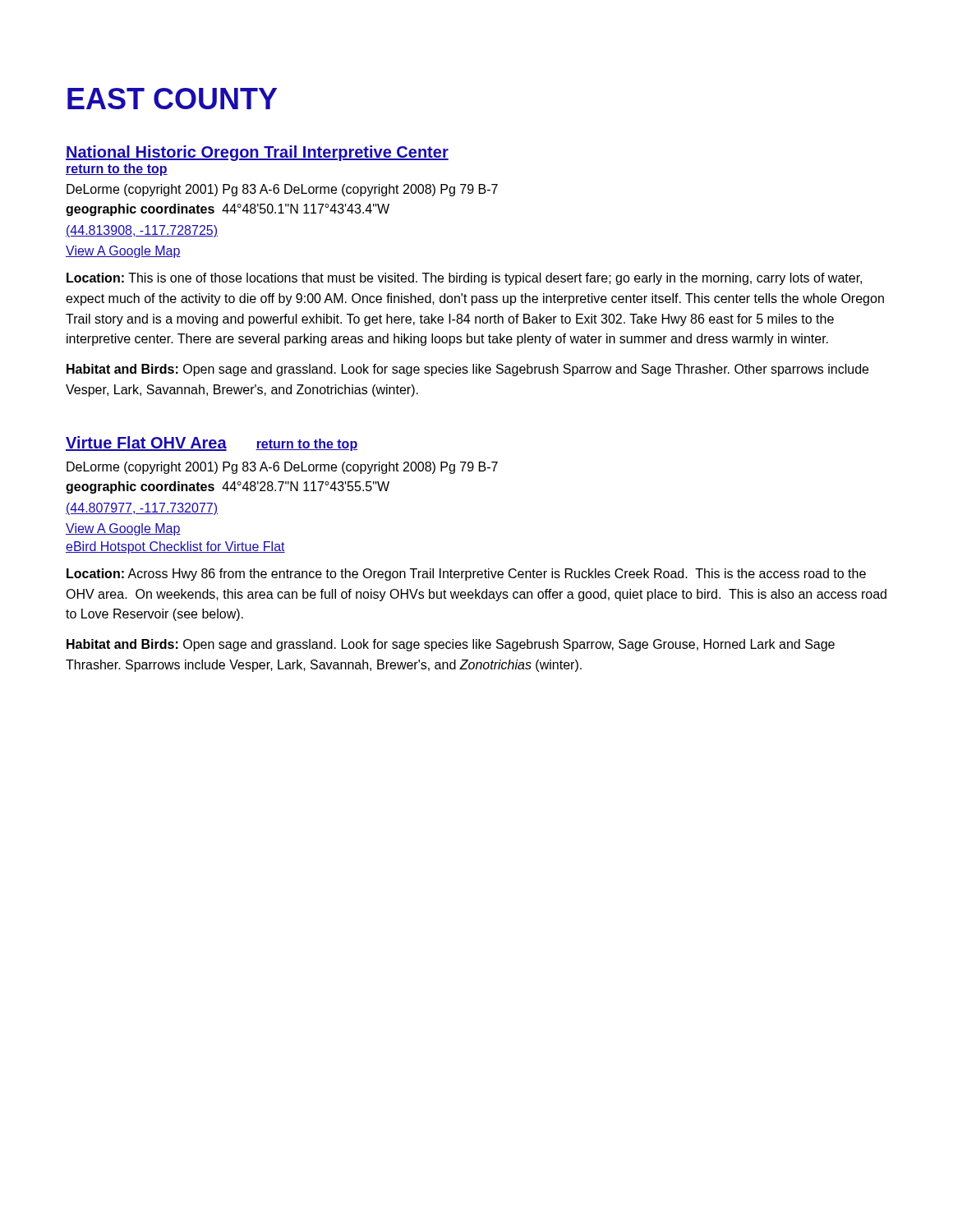953x1232 pixels.
Task: Select the title that says "EAST COUNTY"
Action: (x=172, y=99)
